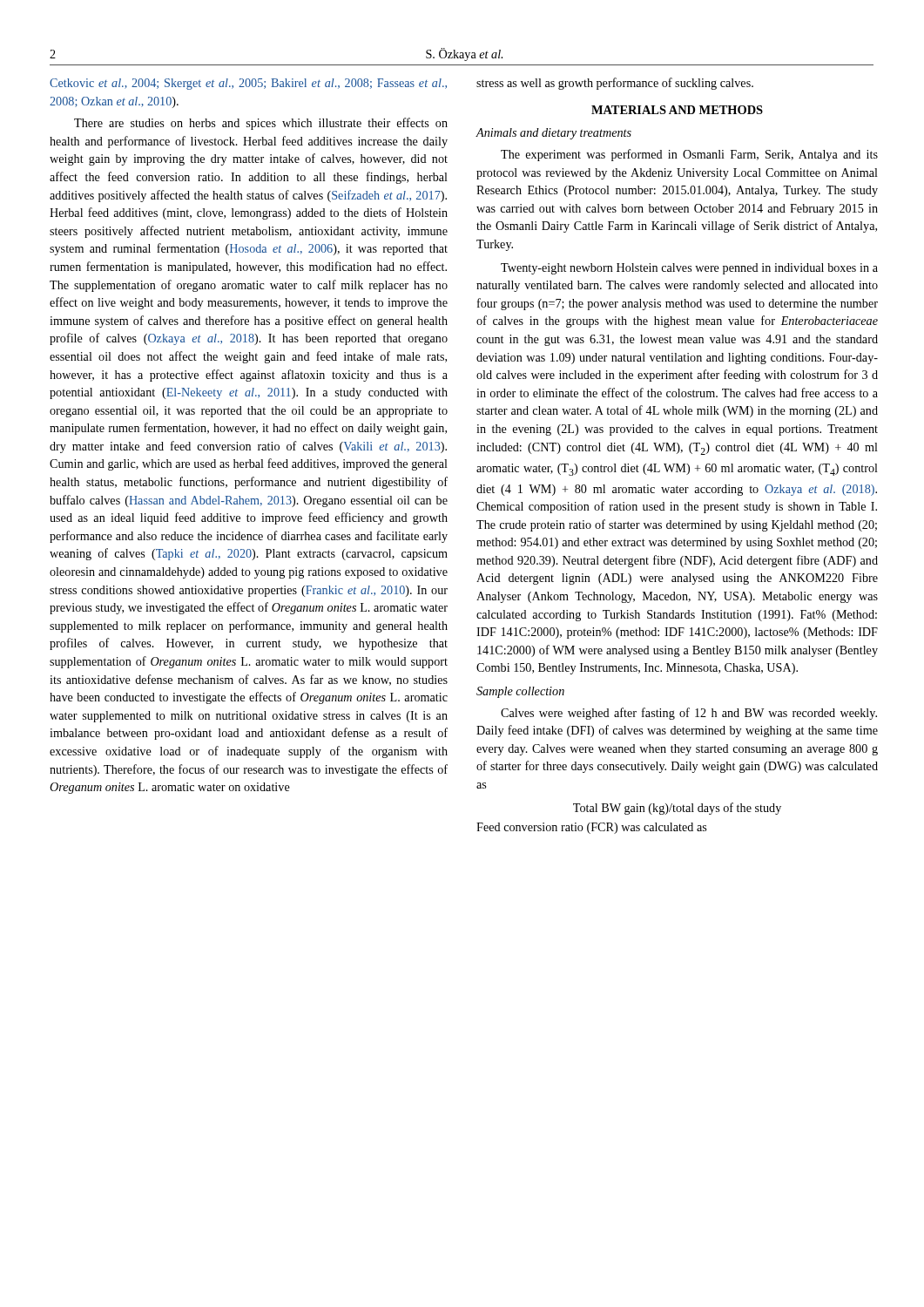Navigate to the block starting "The experiment was"
924x1307 pixels.
coord(677,199)
